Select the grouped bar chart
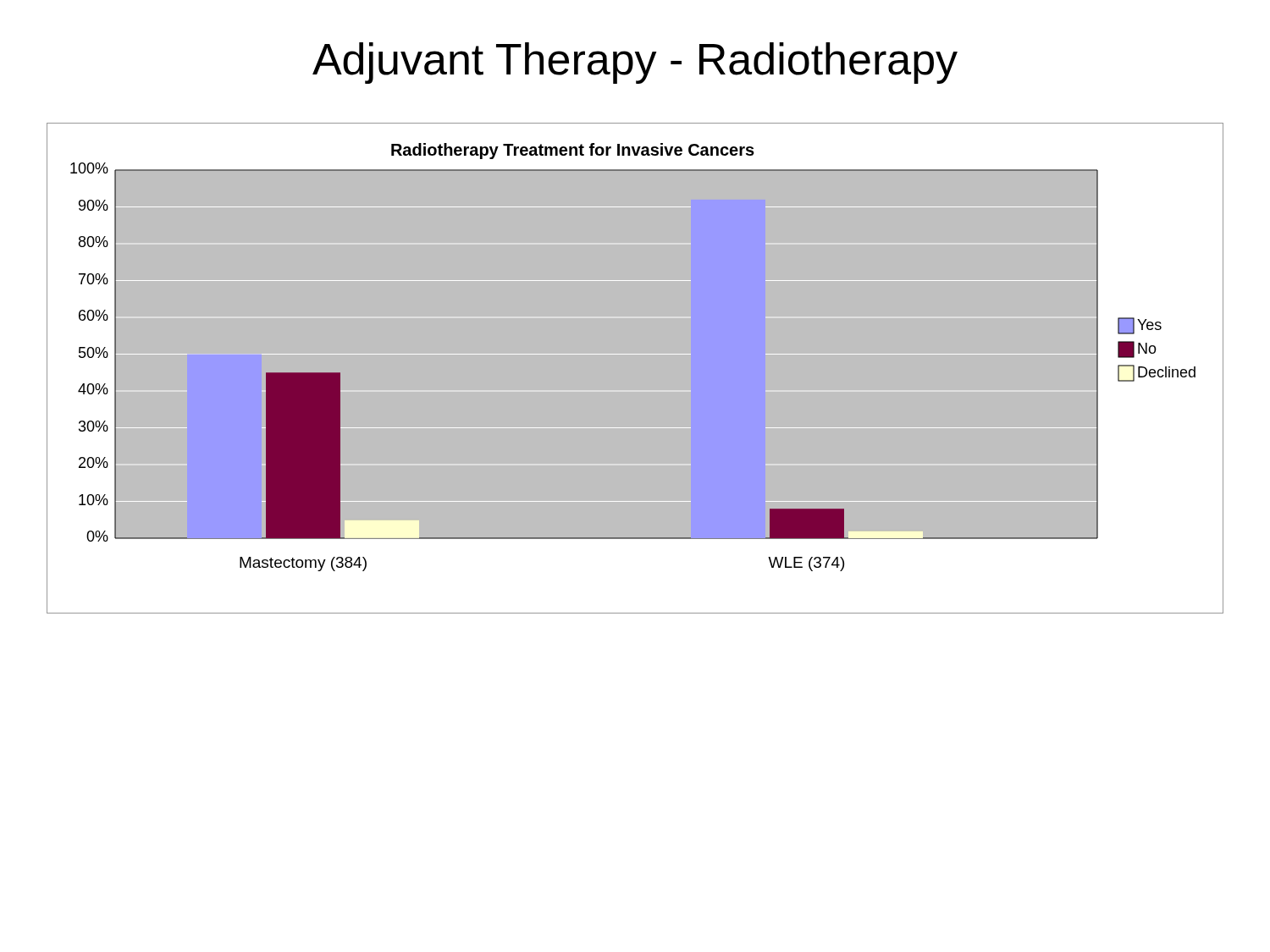The height and width of the screenshot is (952, 1270). (x=635, y=368)
